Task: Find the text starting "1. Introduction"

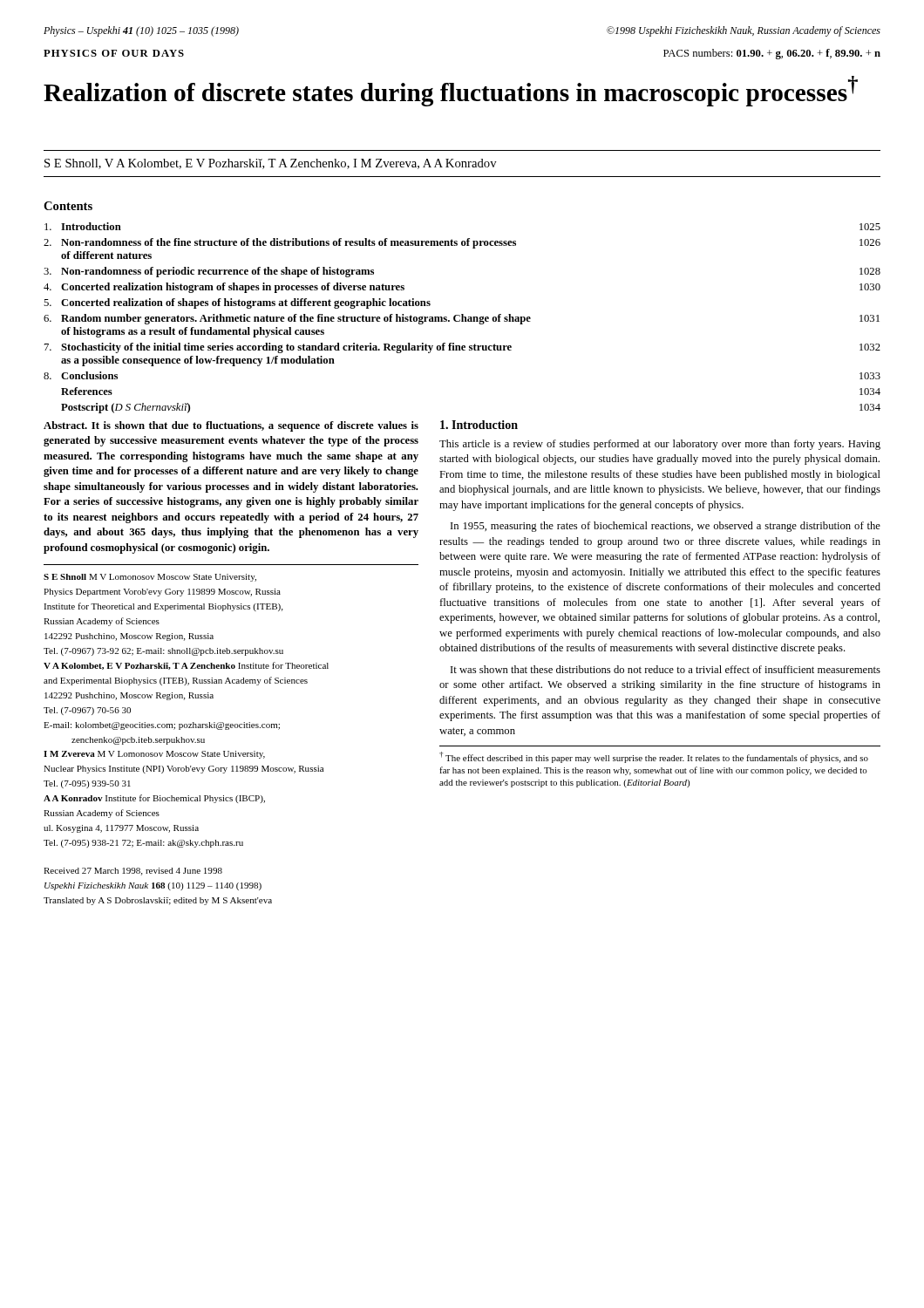Action: click(x=479, y=425)
